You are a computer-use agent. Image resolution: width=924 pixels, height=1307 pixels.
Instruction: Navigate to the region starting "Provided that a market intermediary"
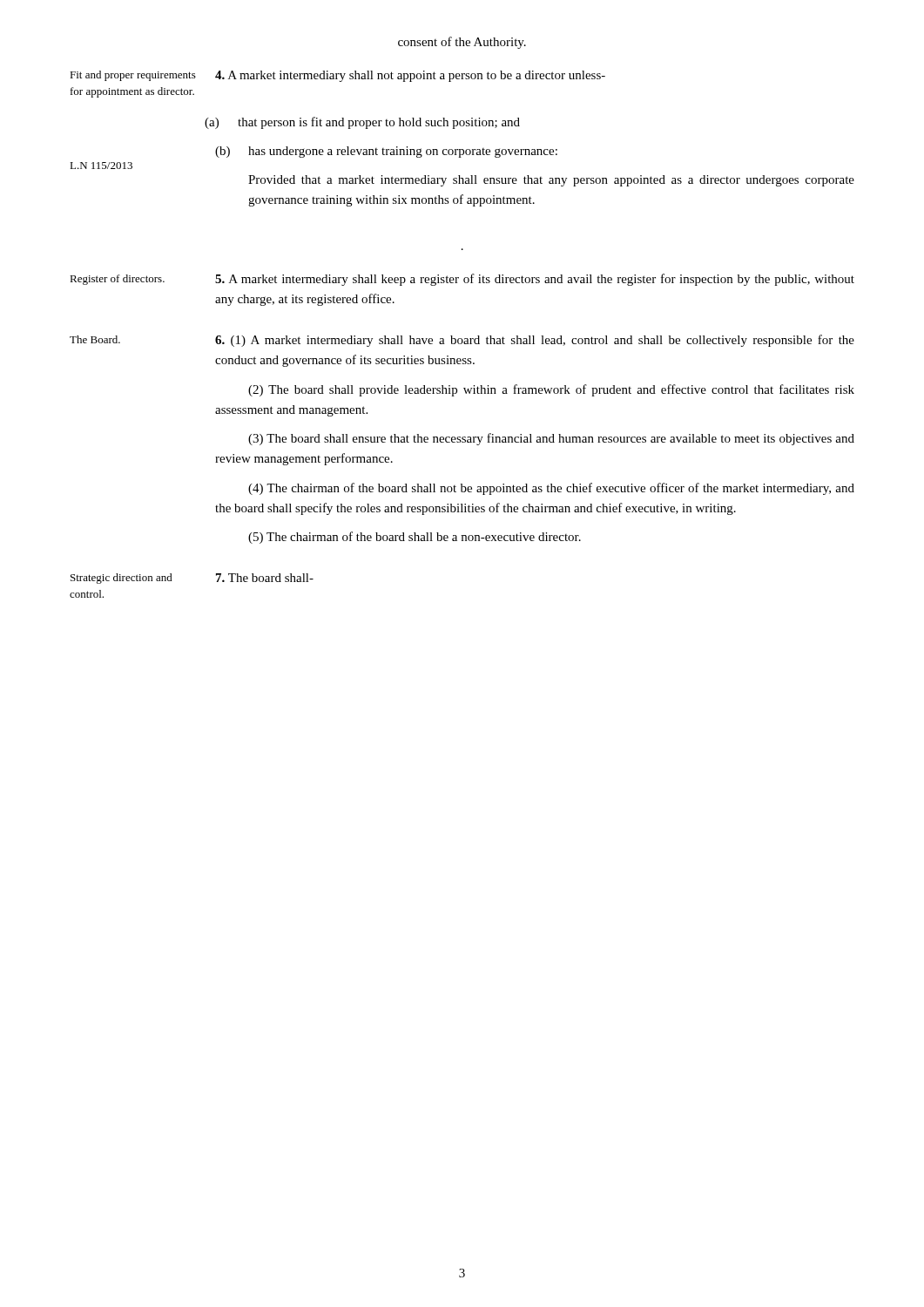point(551,190)
